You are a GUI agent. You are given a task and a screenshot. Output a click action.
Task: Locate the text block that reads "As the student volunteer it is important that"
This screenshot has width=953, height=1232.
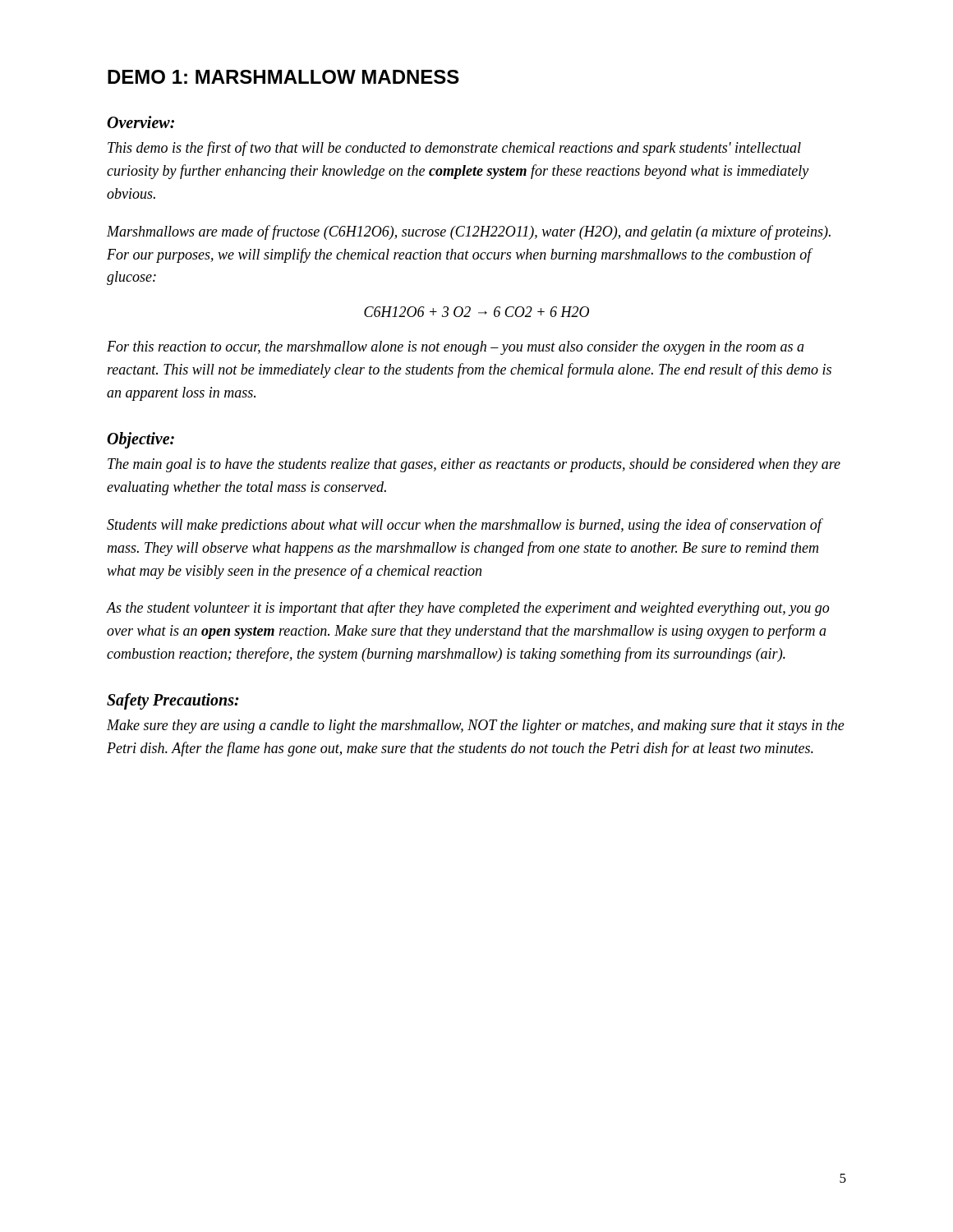click(x=468, y=631)
